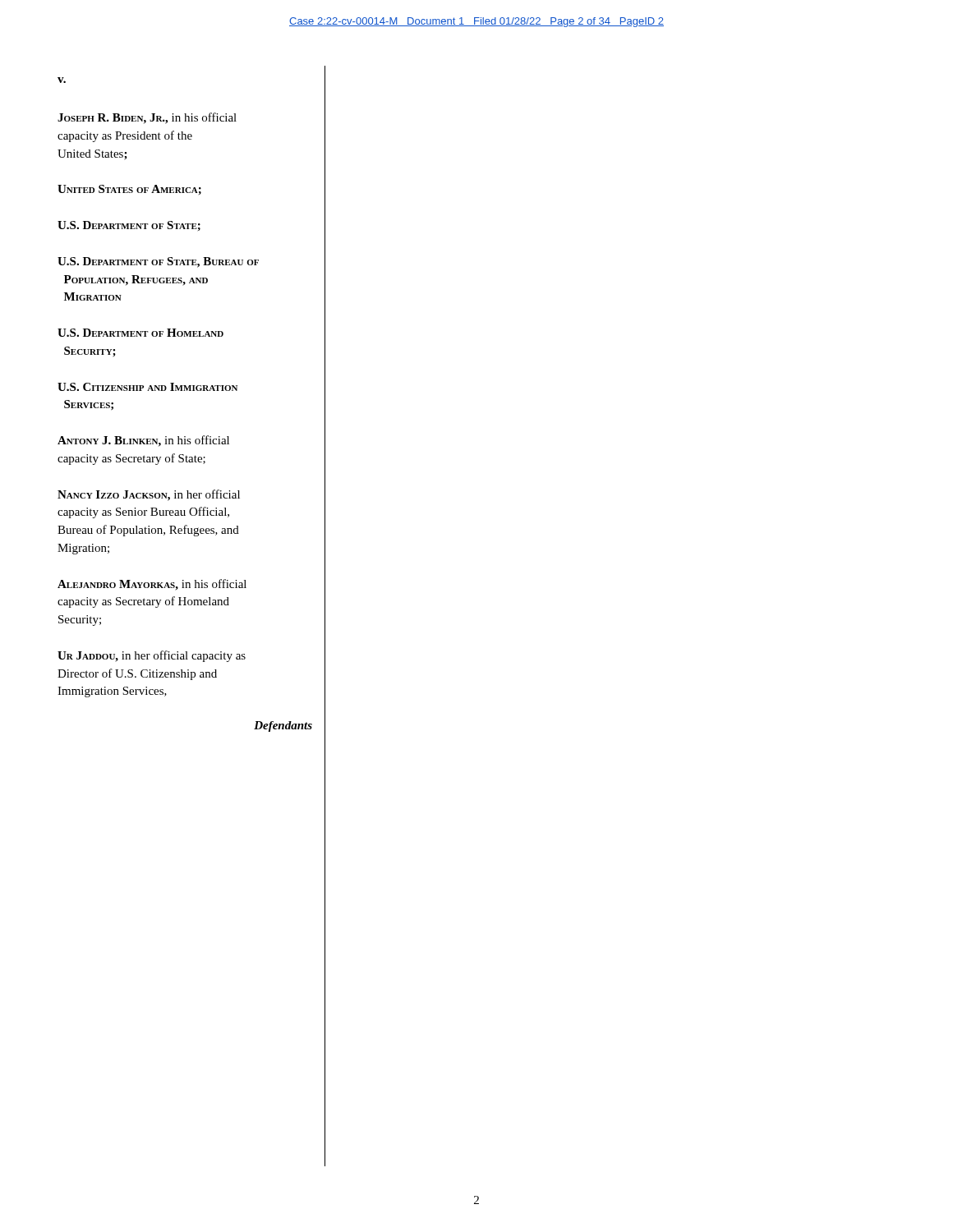Viewport: 953px width, 1232px height.
Task: Find the element starting "Ur Jaddou, in her official capacity as Director"
Action: [x=152, y=673]
